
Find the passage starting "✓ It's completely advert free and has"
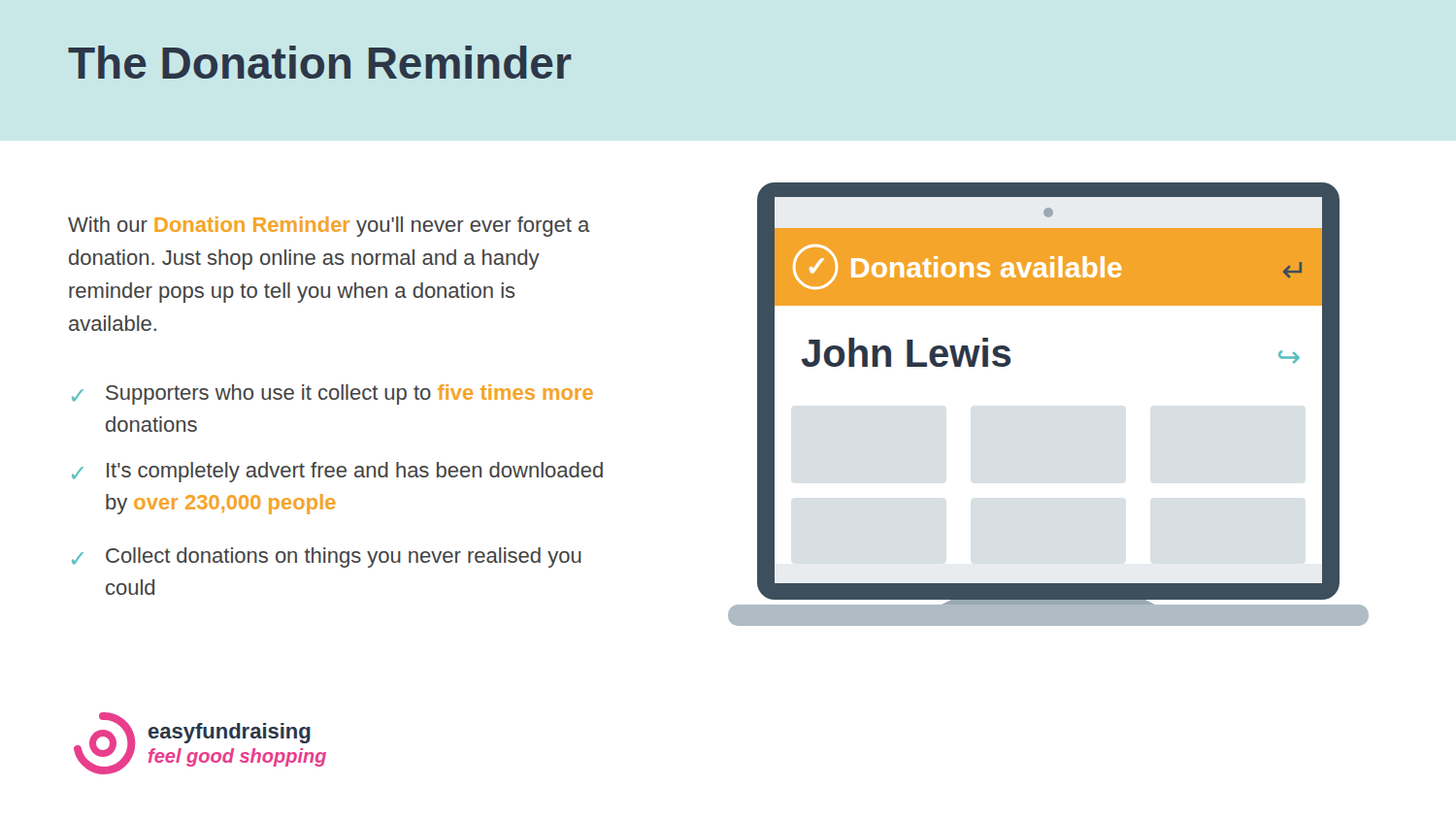(x=345, y=486)
